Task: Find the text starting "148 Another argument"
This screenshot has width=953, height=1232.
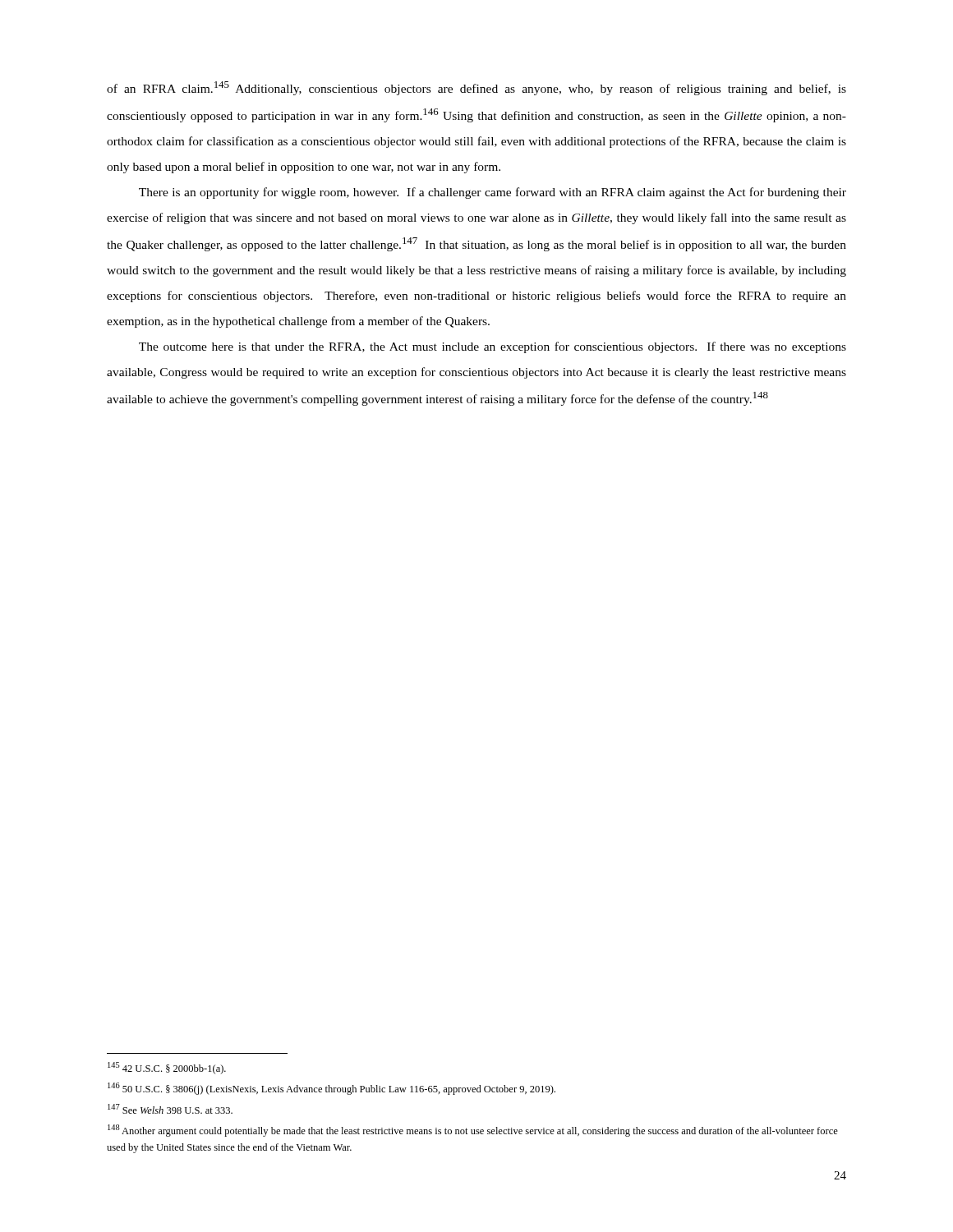Action: [472, 1138]
